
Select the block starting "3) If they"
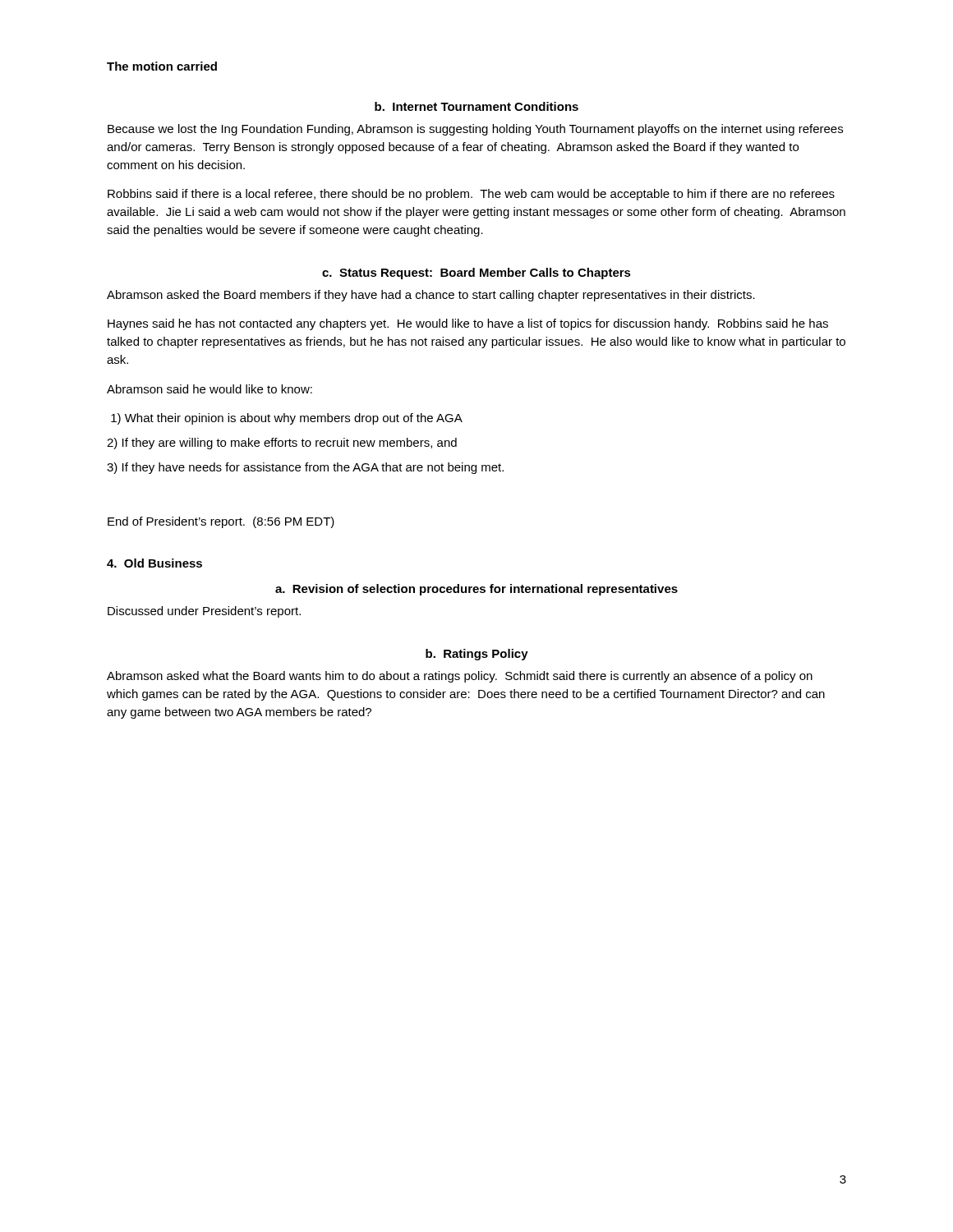tap(306, 467)
